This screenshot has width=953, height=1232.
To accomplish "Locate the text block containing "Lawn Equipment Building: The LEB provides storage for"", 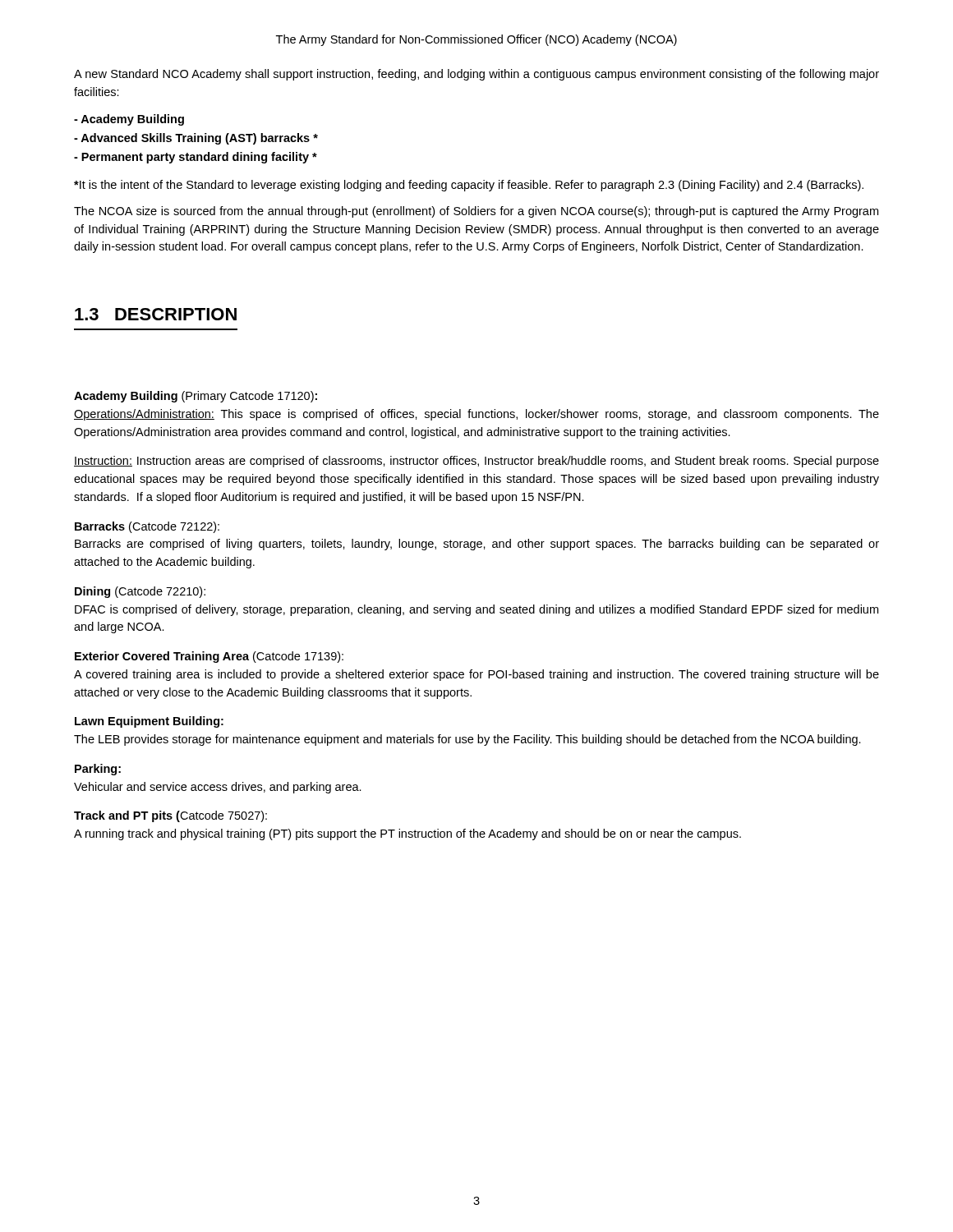I will [x=468, y=730].
